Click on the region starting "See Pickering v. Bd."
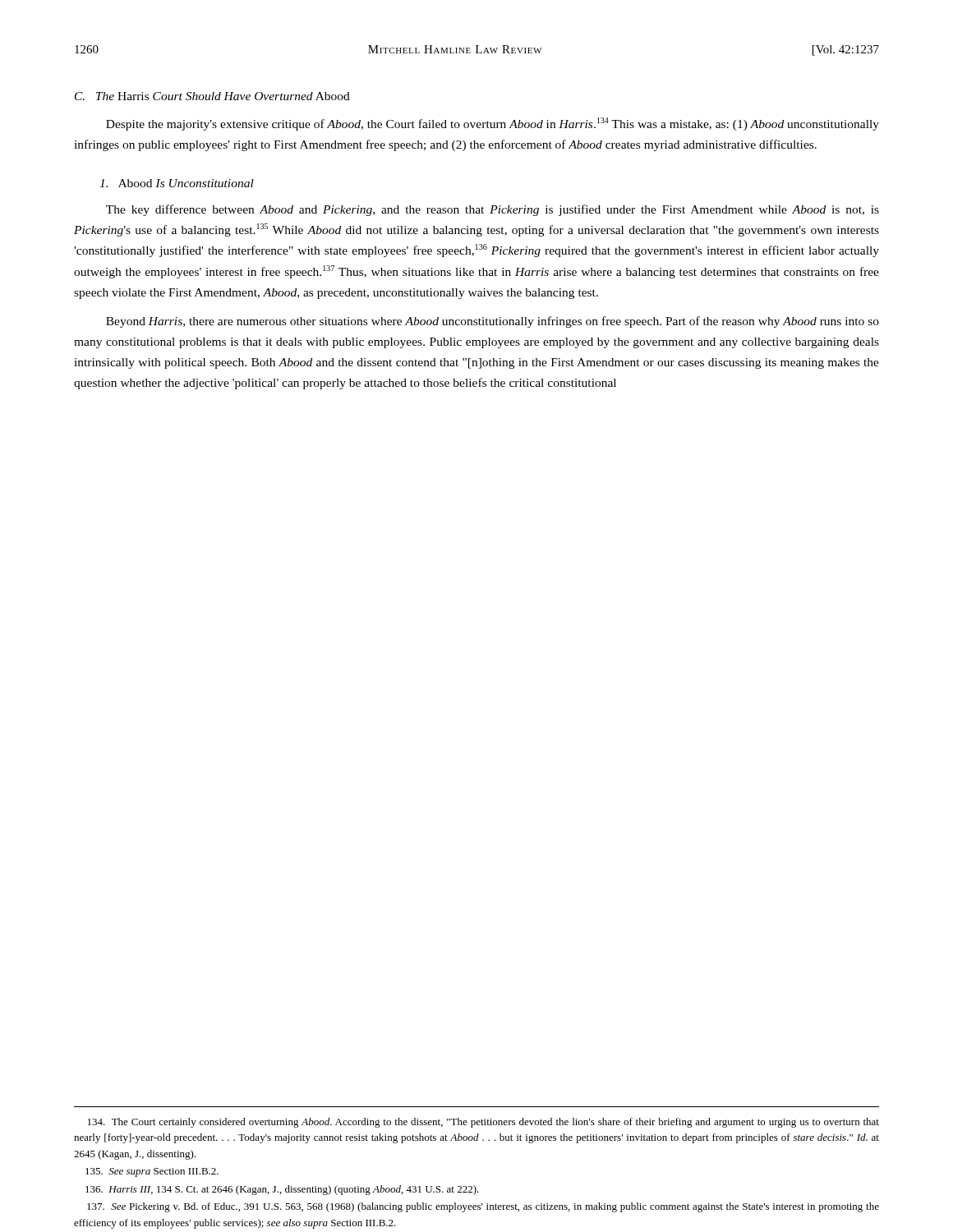 [x=476, y=1214]
